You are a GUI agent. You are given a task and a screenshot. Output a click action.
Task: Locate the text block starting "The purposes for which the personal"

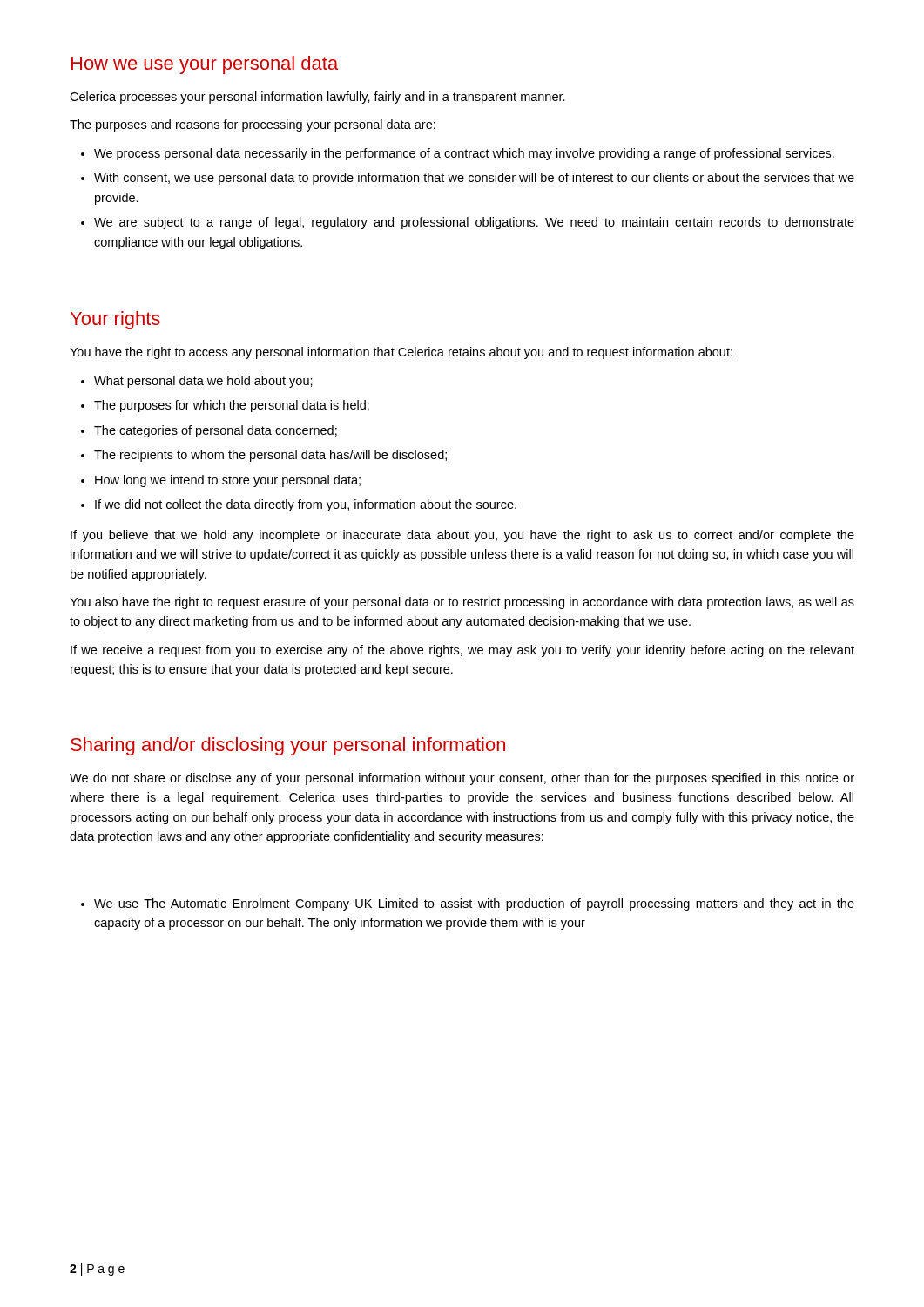point(232,405)
